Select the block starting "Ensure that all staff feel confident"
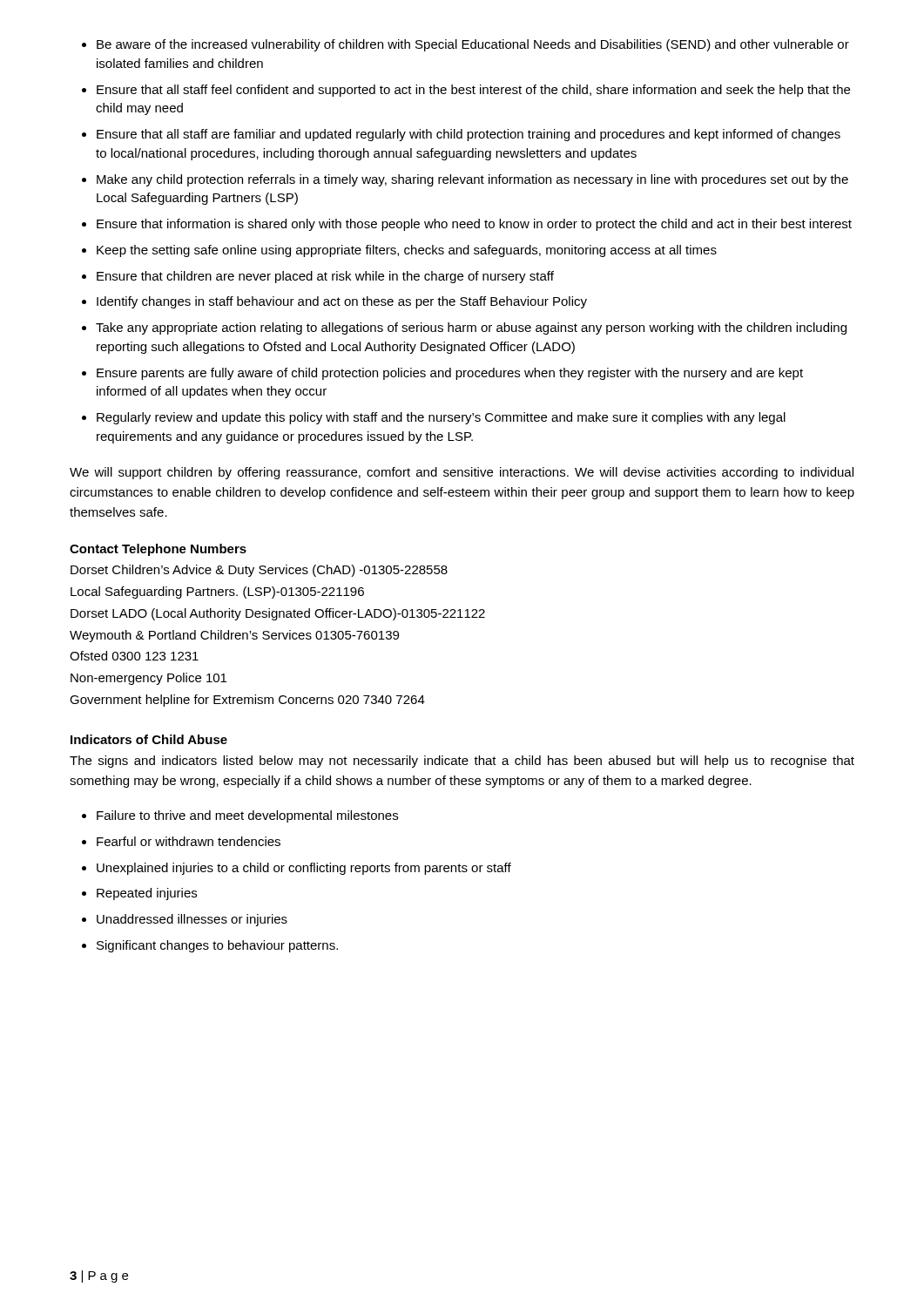Screen dimensions: 1307x924 [475, 99]
